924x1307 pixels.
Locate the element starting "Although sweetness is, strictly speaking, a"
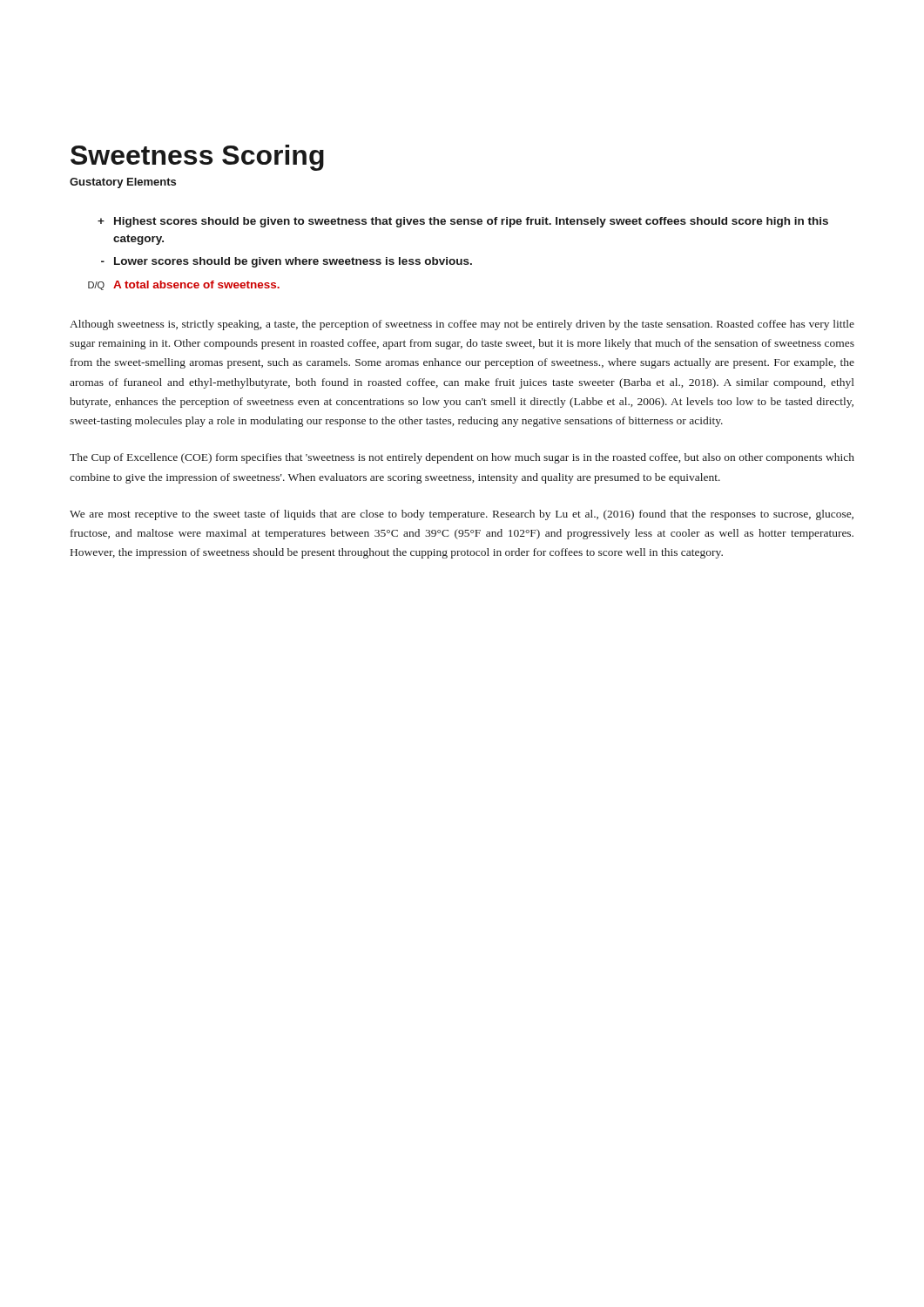click(462, 373)
